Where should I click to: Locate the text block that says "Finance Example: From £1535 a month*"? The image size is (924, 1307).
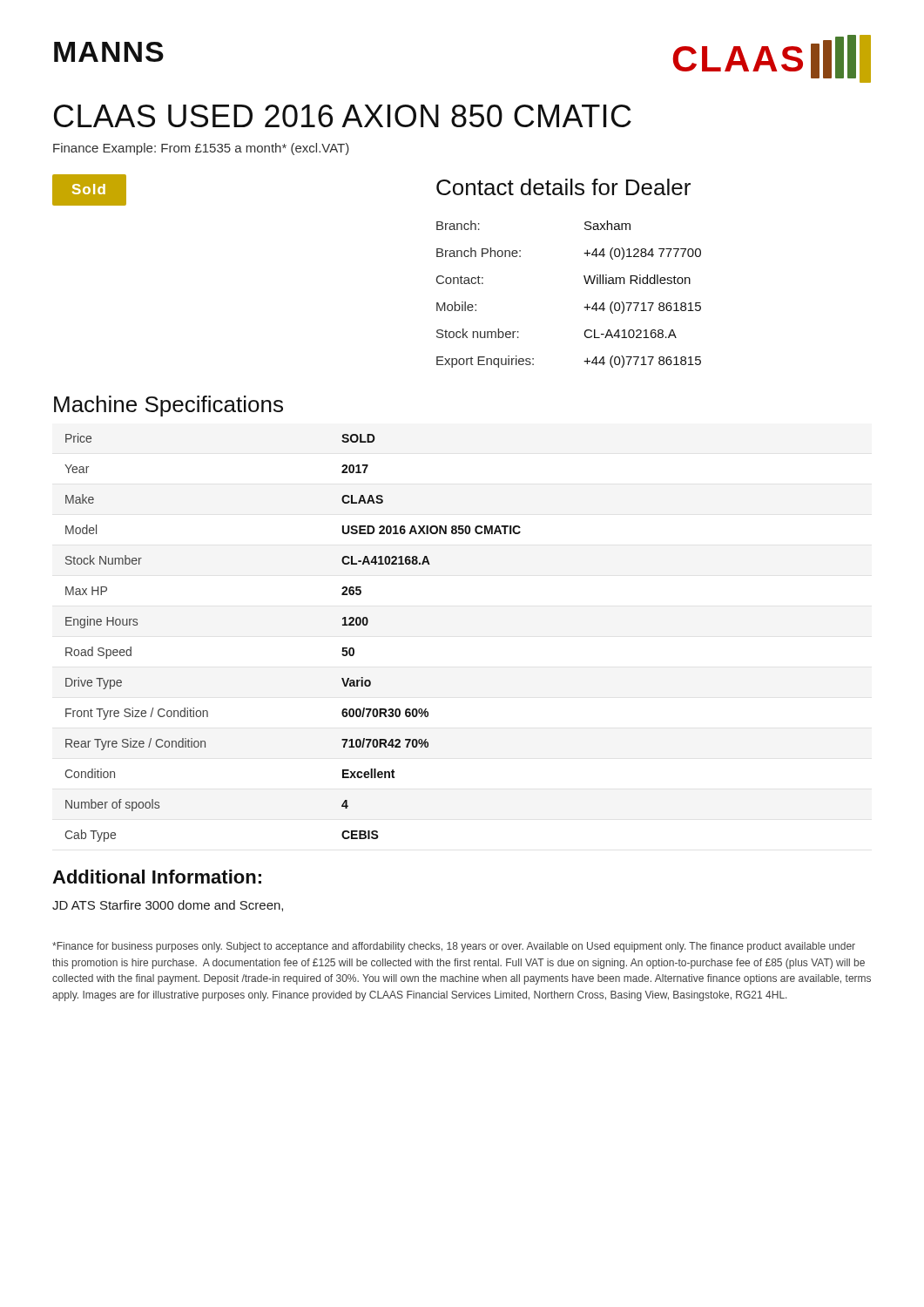pos(201,148)
